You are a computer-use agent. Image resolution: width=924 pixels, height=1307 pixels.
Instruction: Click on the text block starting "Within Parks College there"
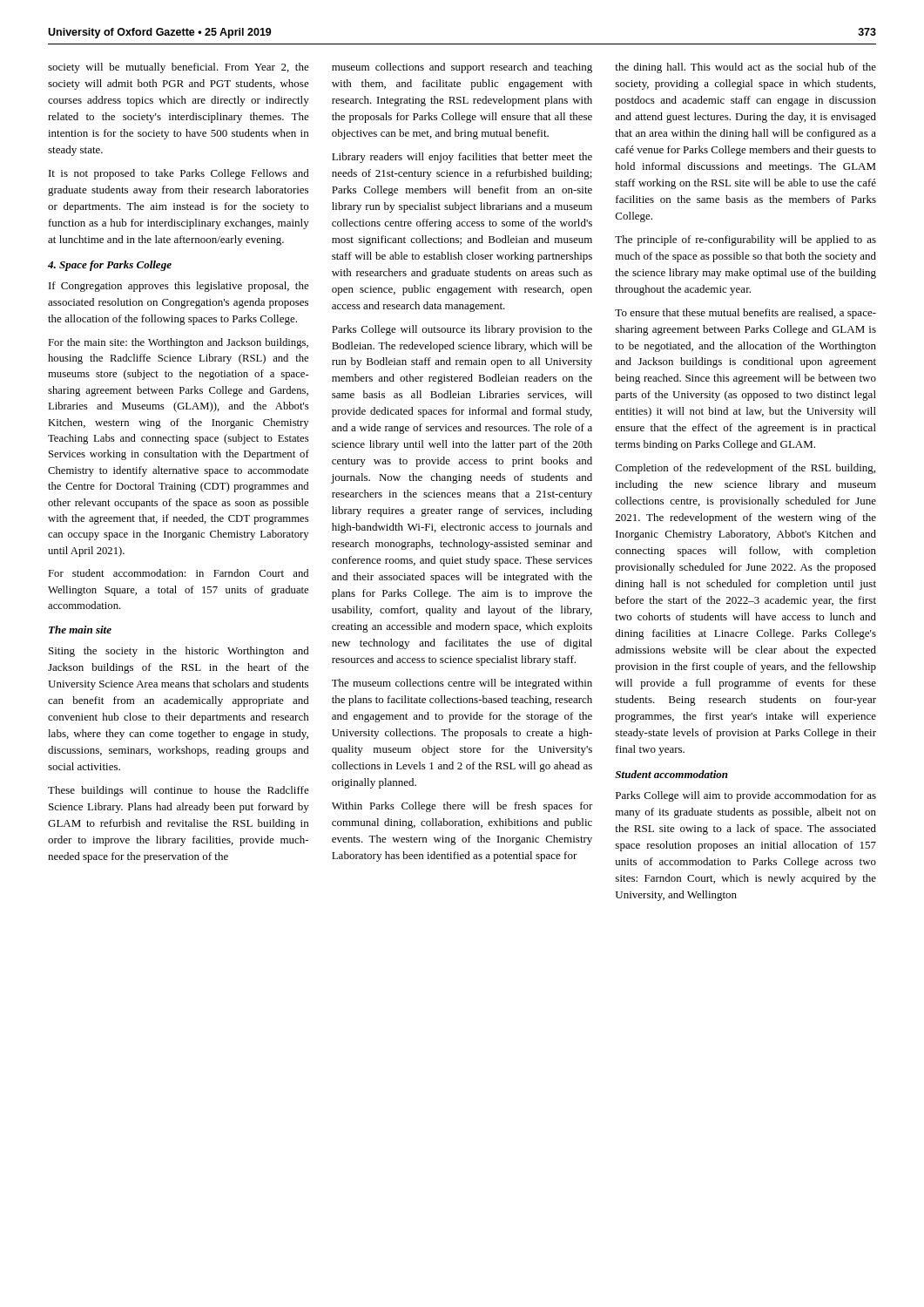click(x=462, y=831)
